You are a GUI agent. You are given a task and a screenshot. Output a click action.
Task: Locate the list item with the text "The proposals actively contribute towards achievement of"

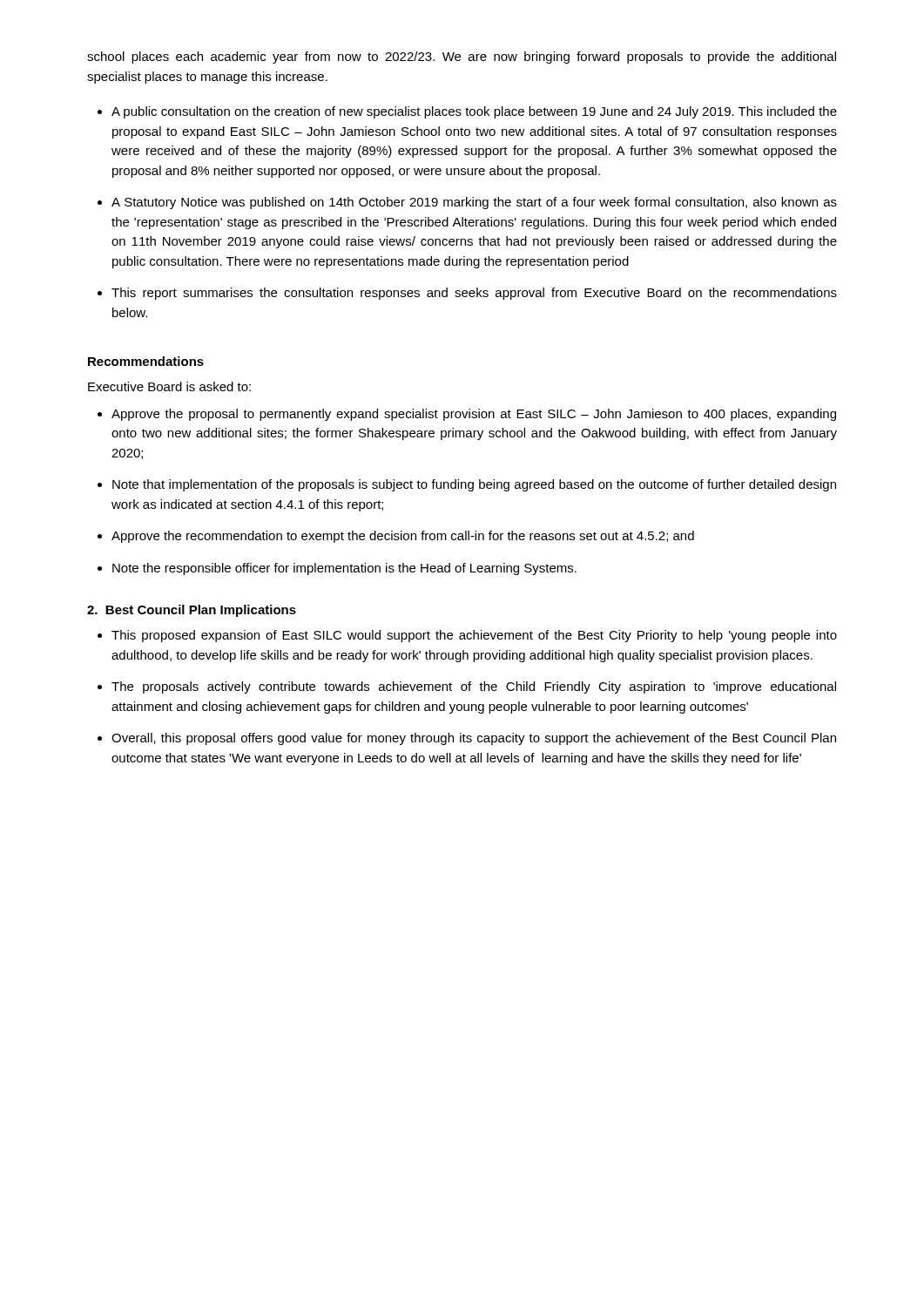click(474, 696)
